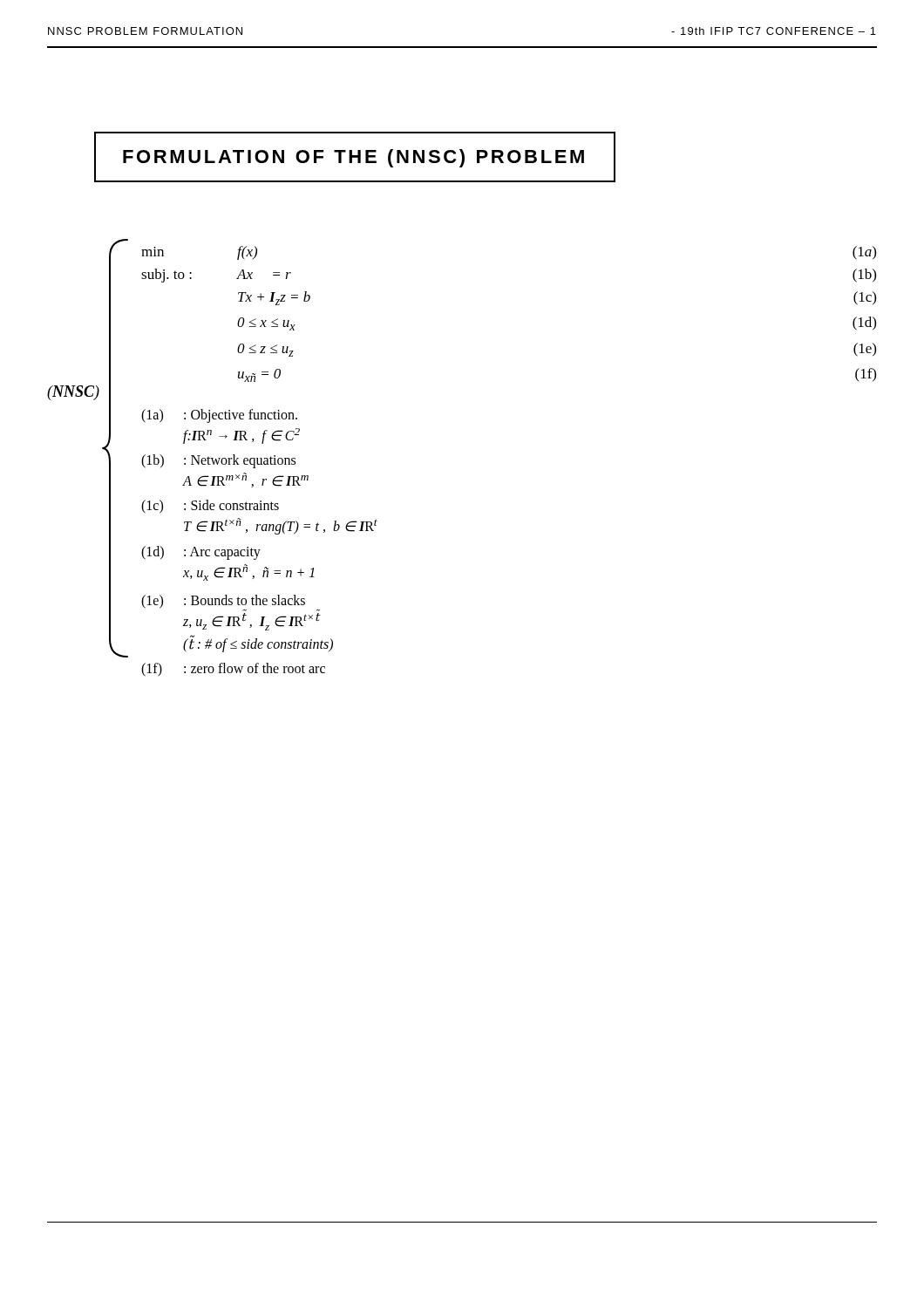Click the title
Image resolution: width=924 pixels, height=1308 pixels.
[355, 157]
